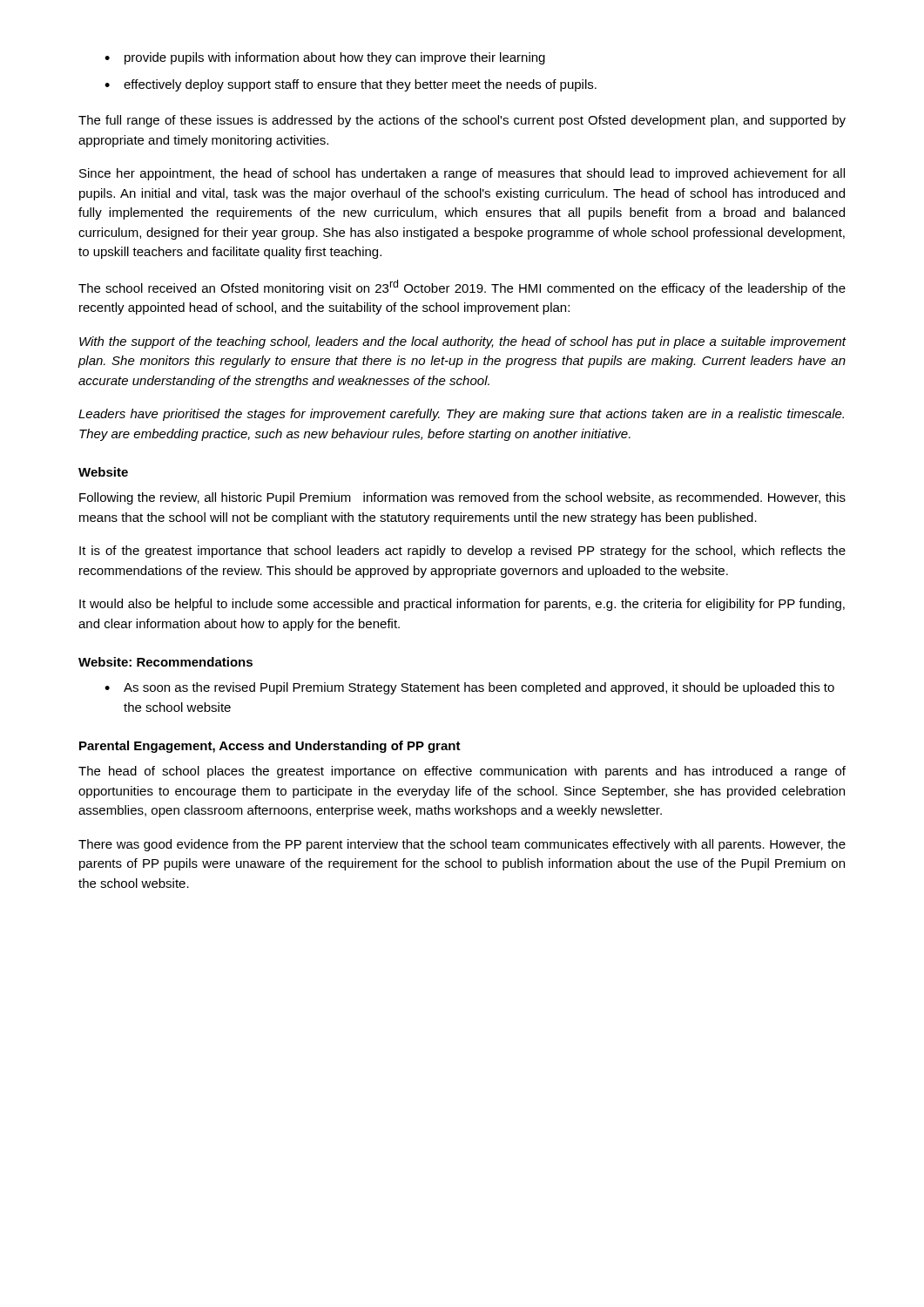924x1307 pixels.
Task: Find the region starting "It would also"
Action: pos(462,614)
